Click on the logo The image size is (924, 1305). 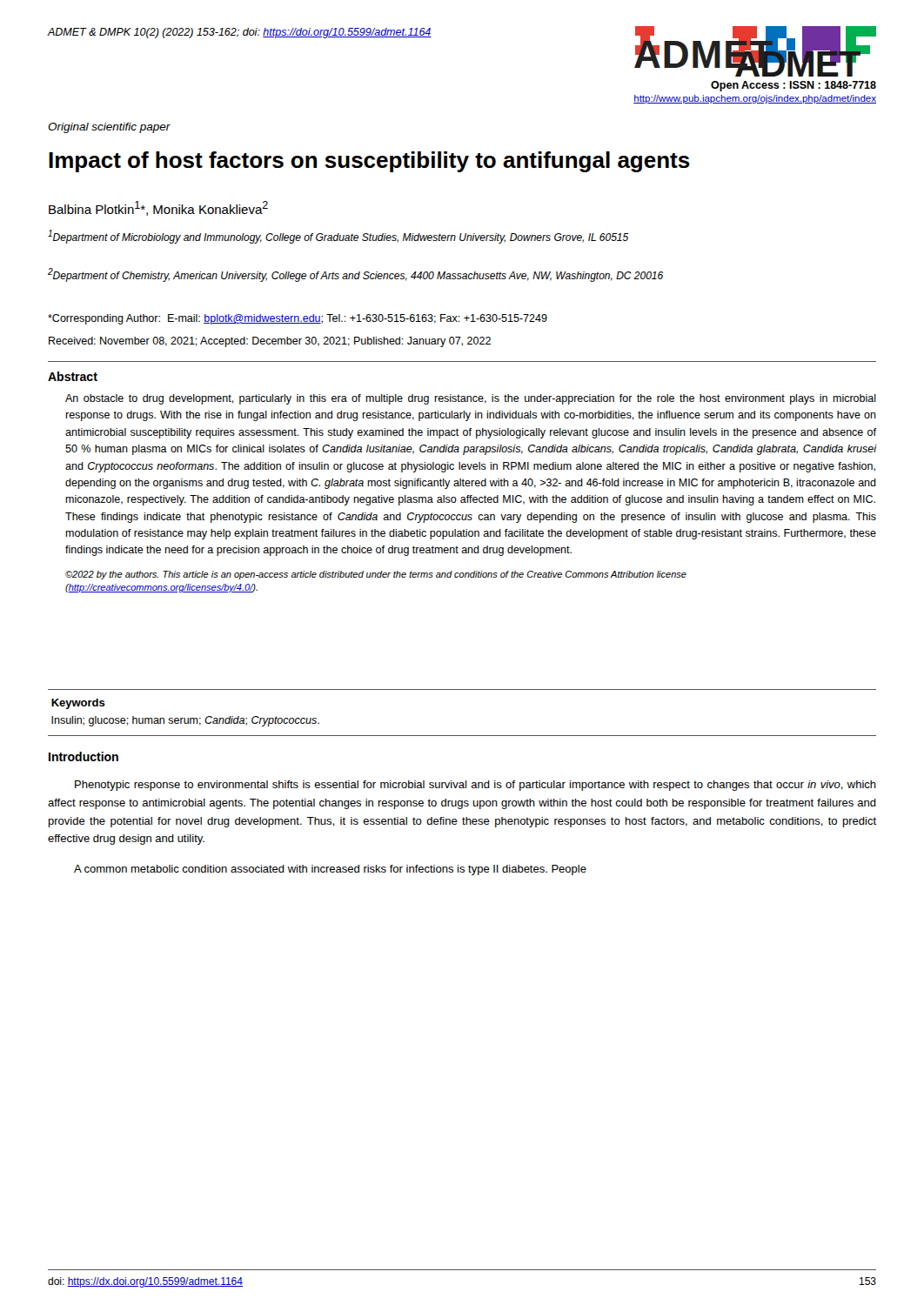[x=804, y=53]
